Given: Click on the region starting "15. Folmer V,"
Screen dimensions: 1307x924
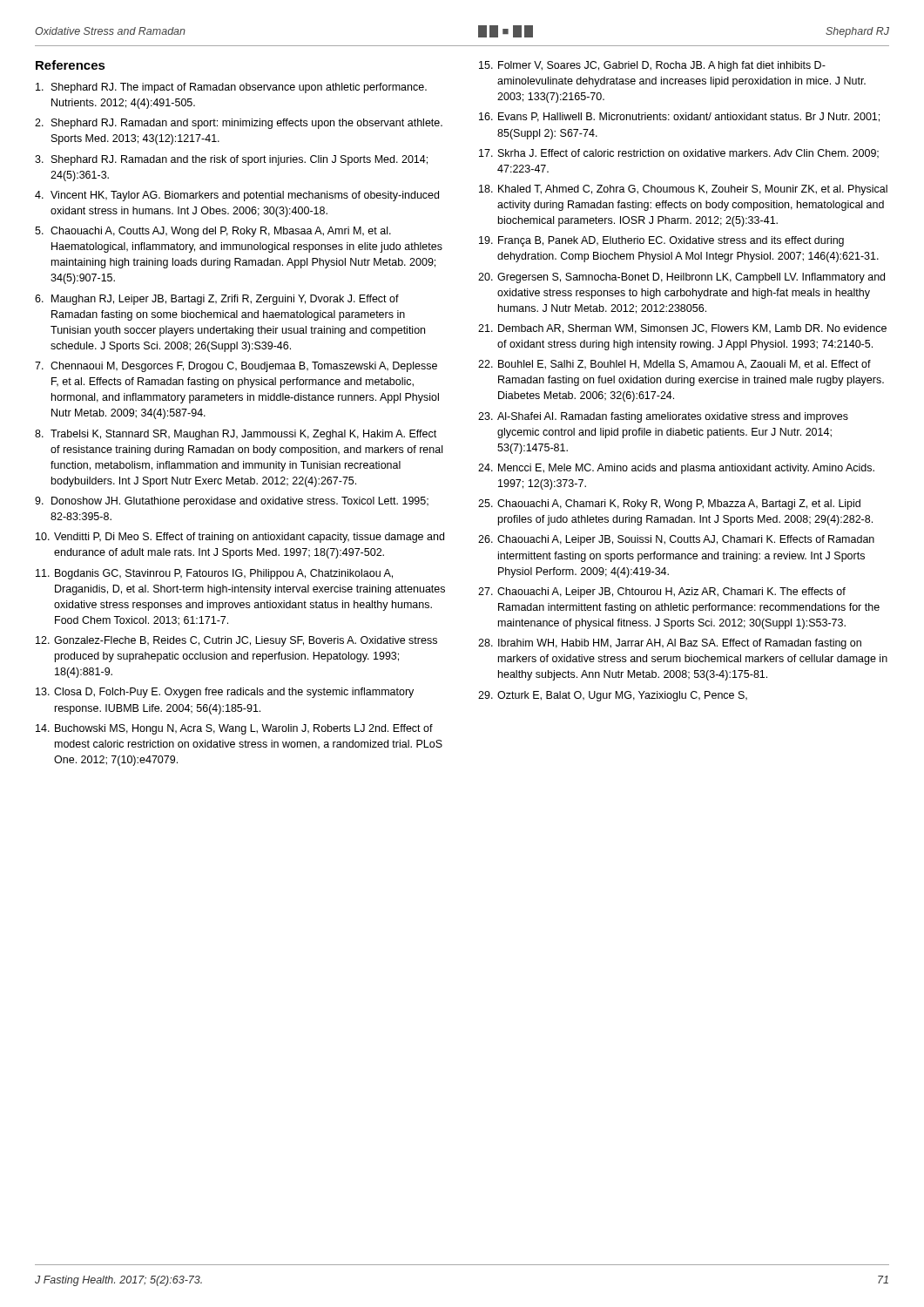Looking at the screenshot, I should (x=684, y=81).
